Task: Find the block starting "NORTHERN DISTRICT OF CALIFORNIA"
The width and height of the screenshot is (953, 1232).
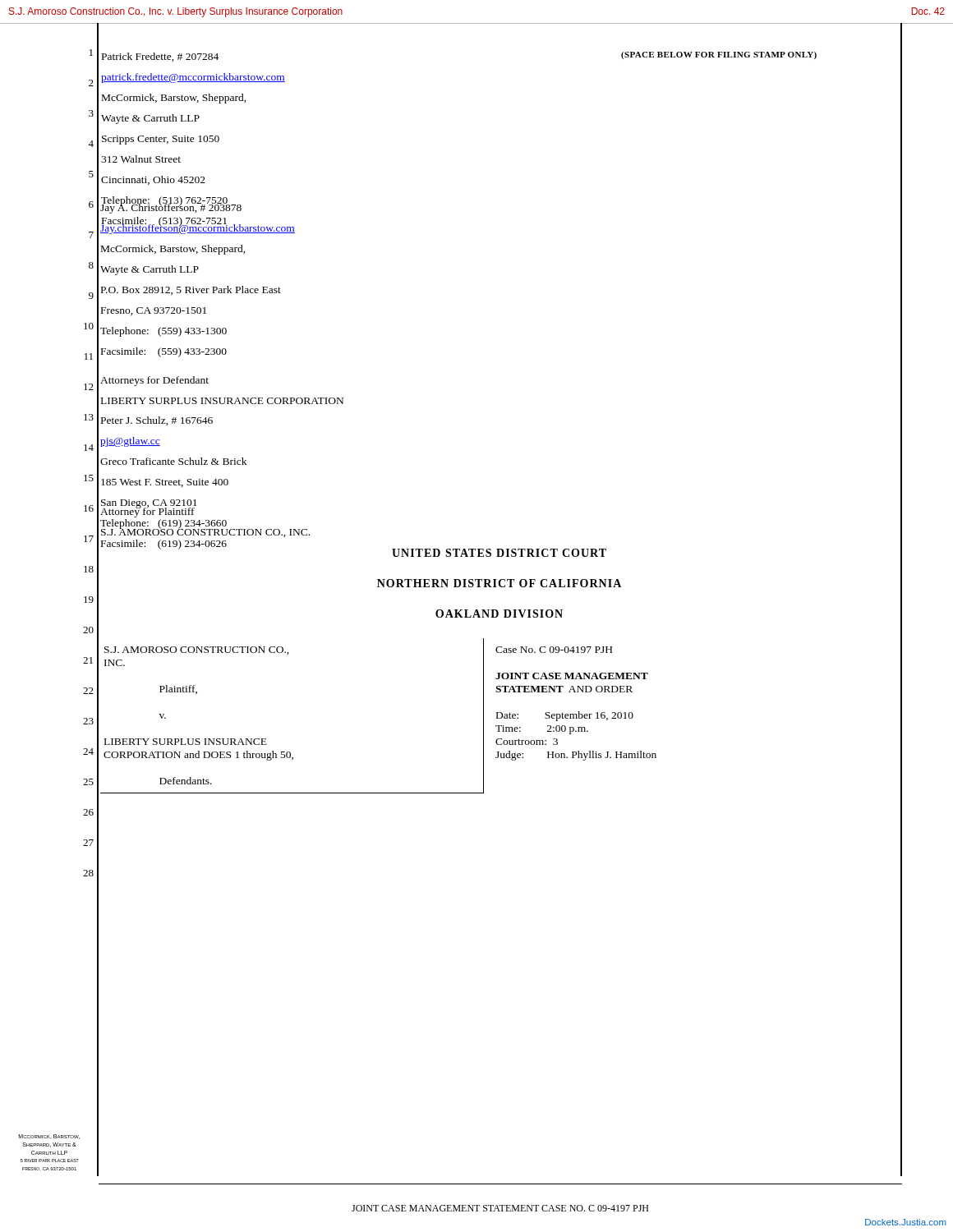Action: (500, 584)
